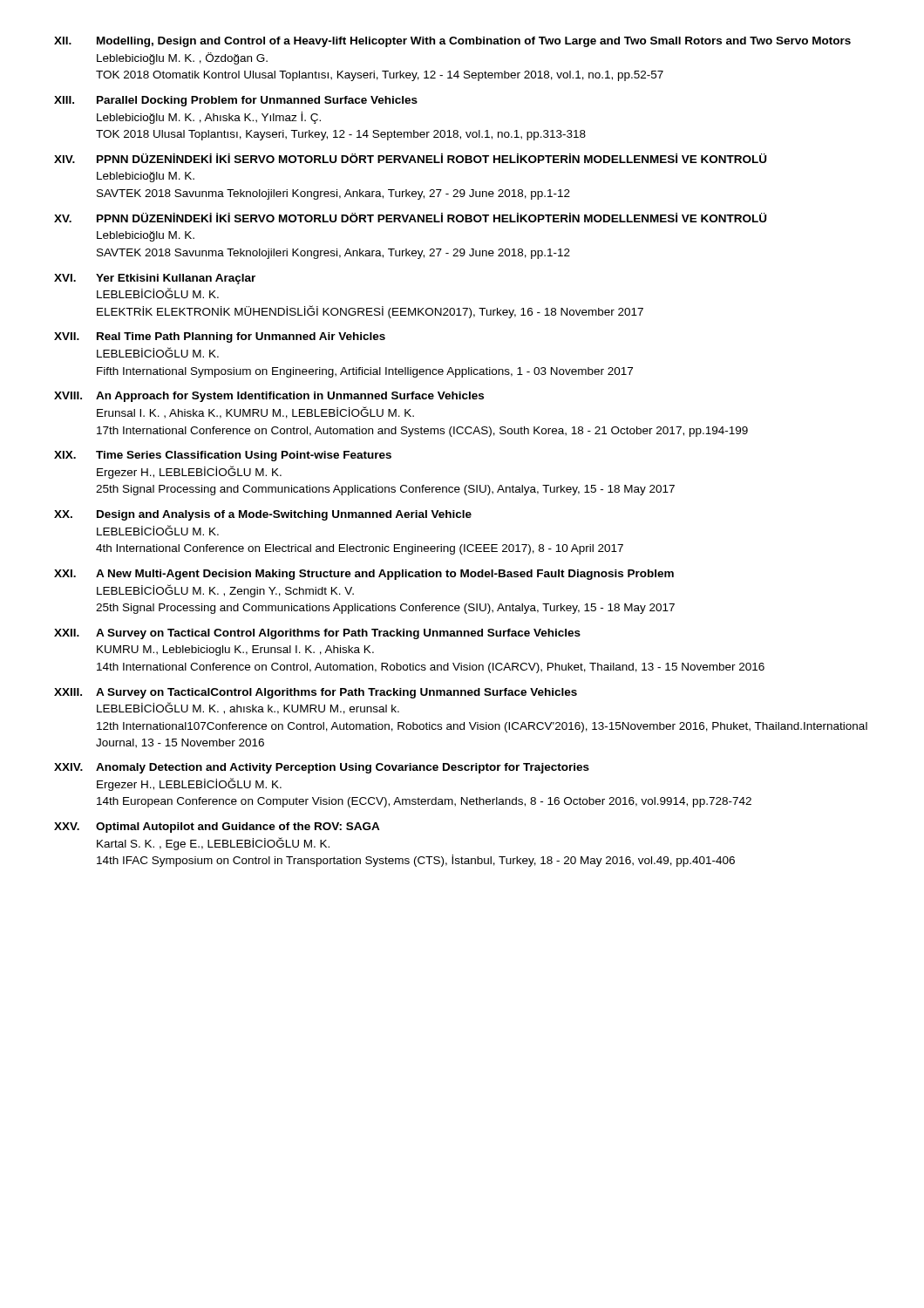Locate the text block starting "XVIII. An Approach for System Identification in Unmanned"
924x1308 pixels.
269,397
